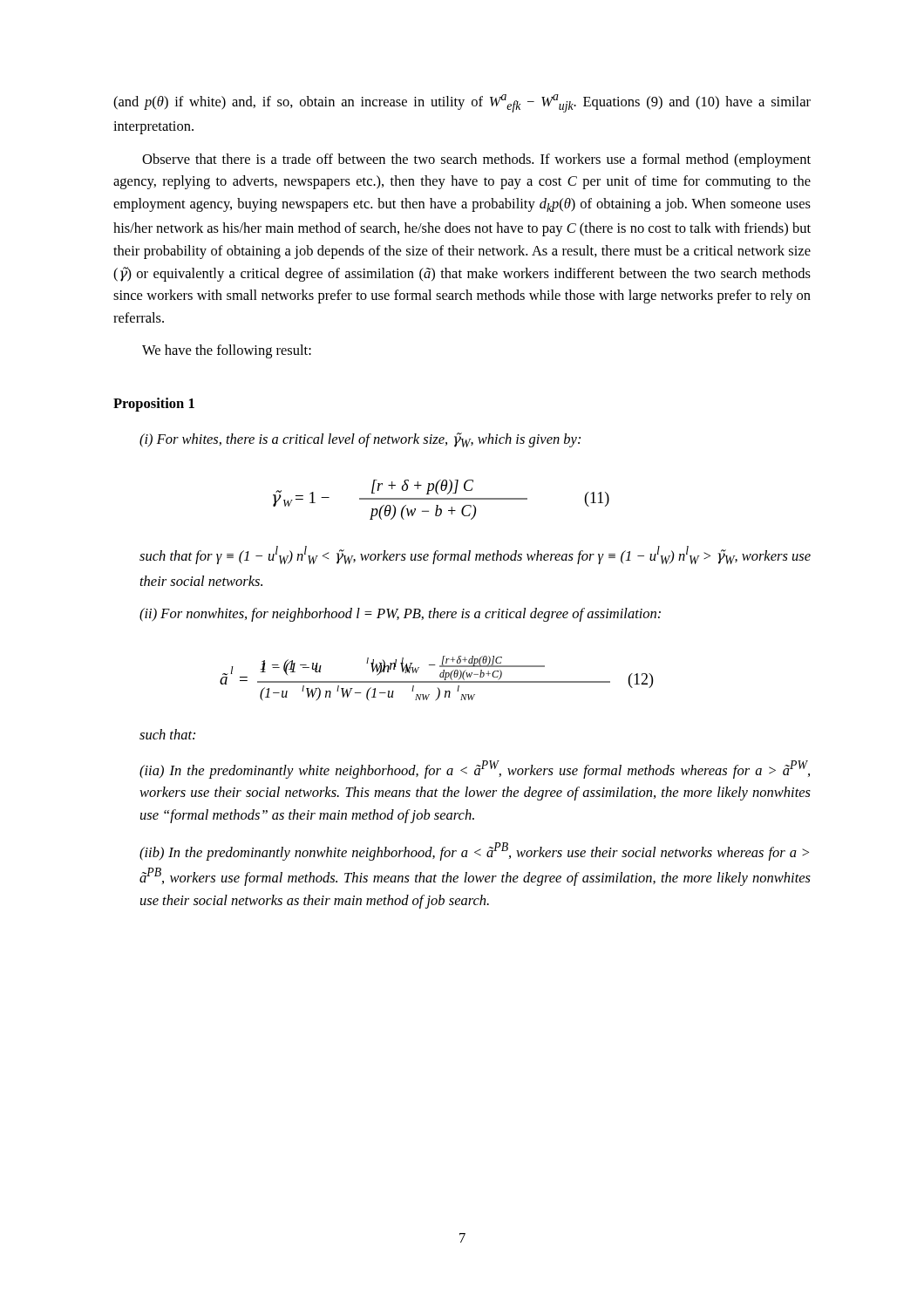This screenshot has width=924, height=1308.
Task: Click on the list item with the text "such that:"
Action: (x=167, y=734)
